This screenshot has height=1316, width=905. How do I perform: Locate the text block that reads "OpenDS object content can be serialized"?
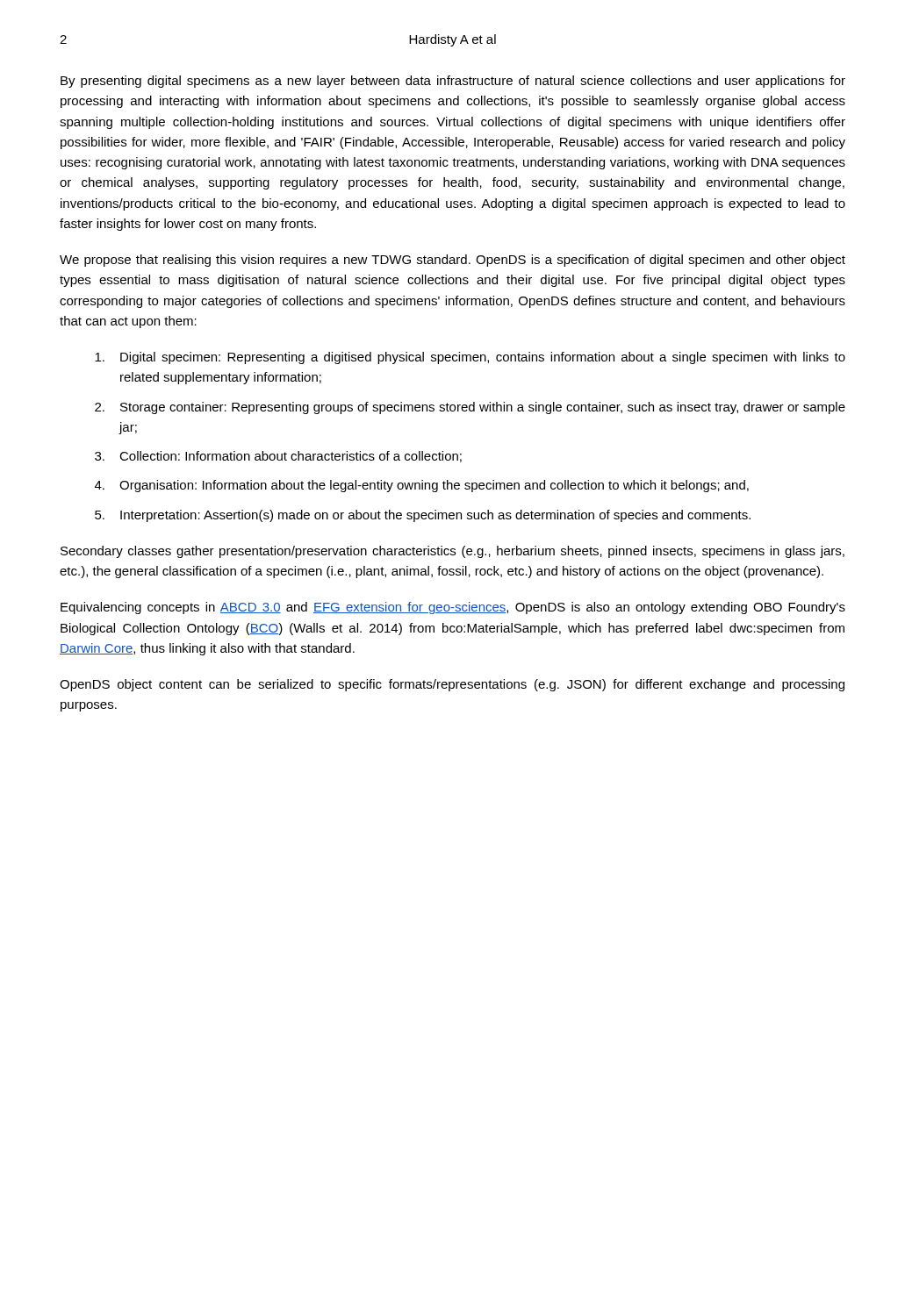click(452, 694)
